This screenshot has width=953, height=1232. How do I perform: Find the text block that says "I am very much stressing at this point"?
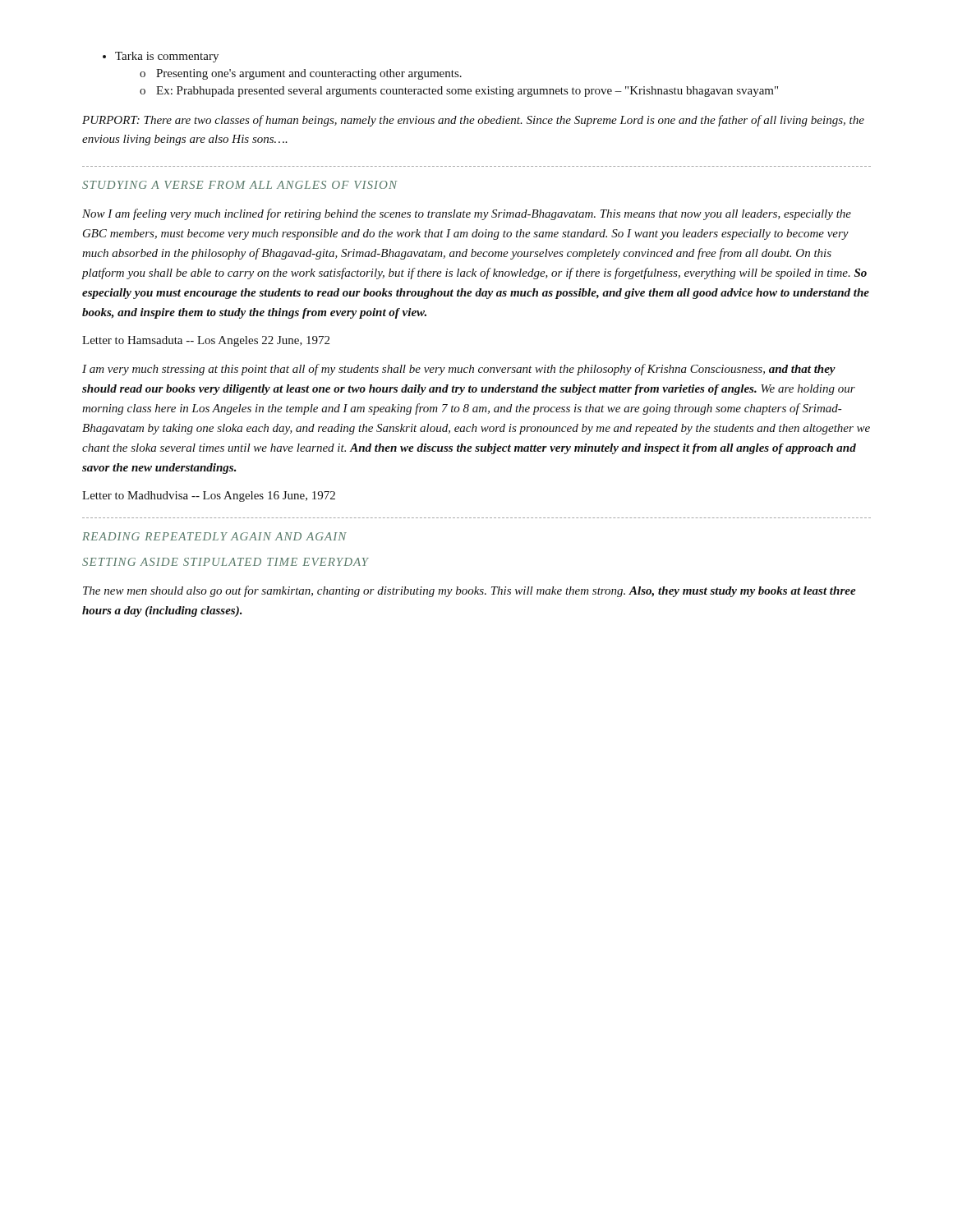coord(476,418)
